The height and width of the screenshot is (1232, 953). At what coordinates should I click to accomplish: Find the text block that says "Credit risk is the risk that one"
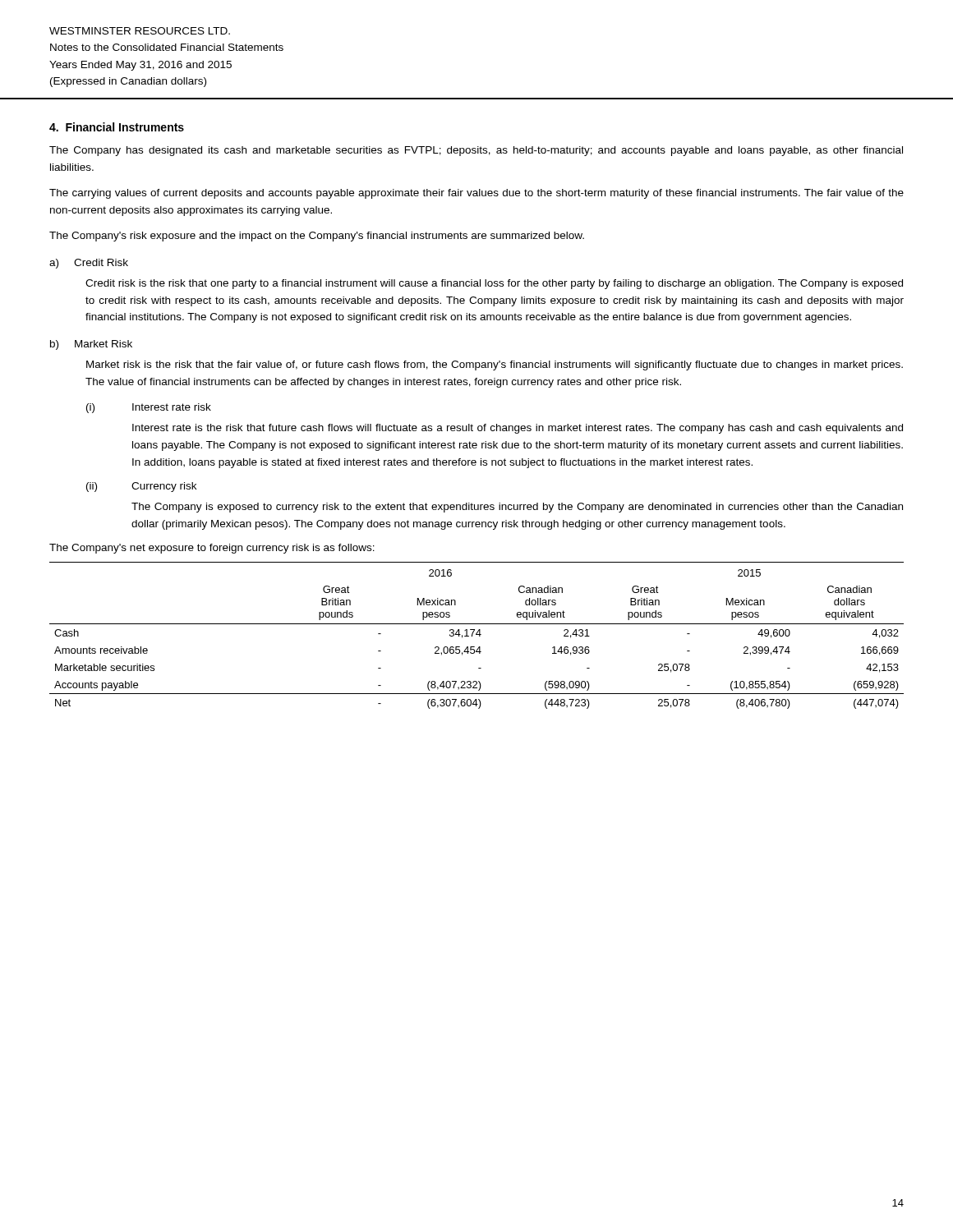pos(495,300)
